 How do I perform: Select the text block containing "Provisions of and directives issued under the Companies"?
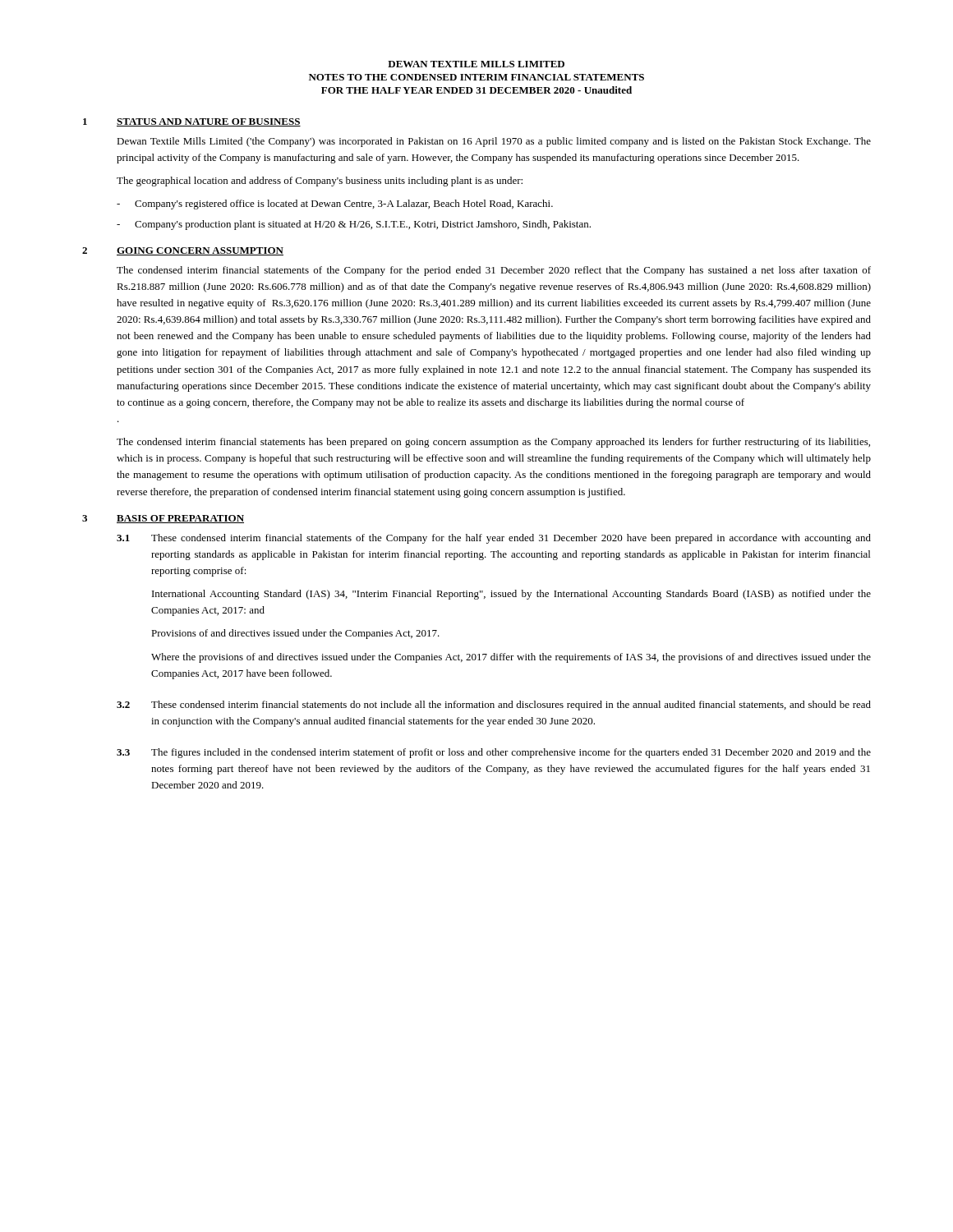pos(295,633)
